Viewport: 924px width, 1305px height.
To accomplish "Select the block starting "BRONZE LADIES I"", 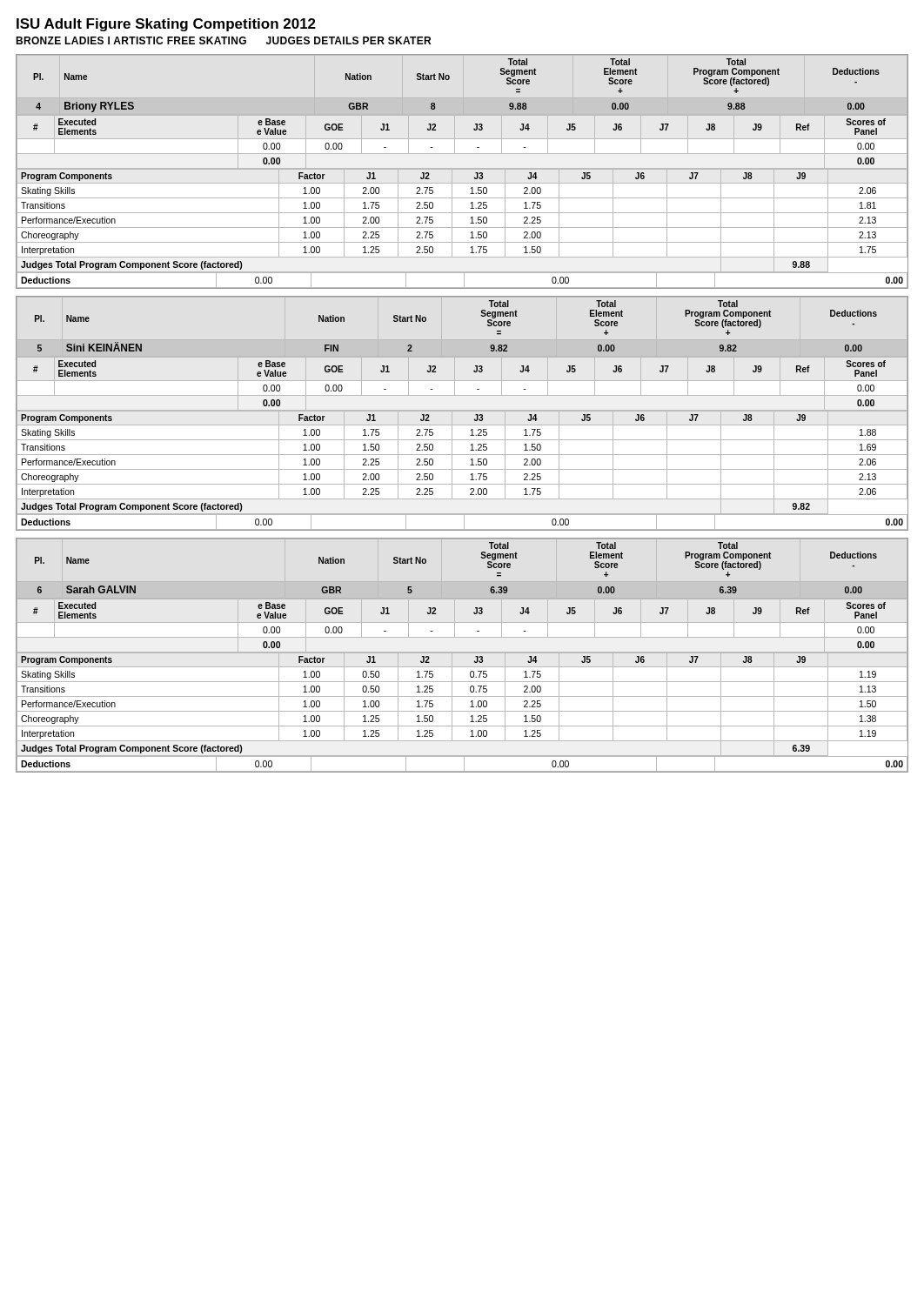I will point(224,41).
